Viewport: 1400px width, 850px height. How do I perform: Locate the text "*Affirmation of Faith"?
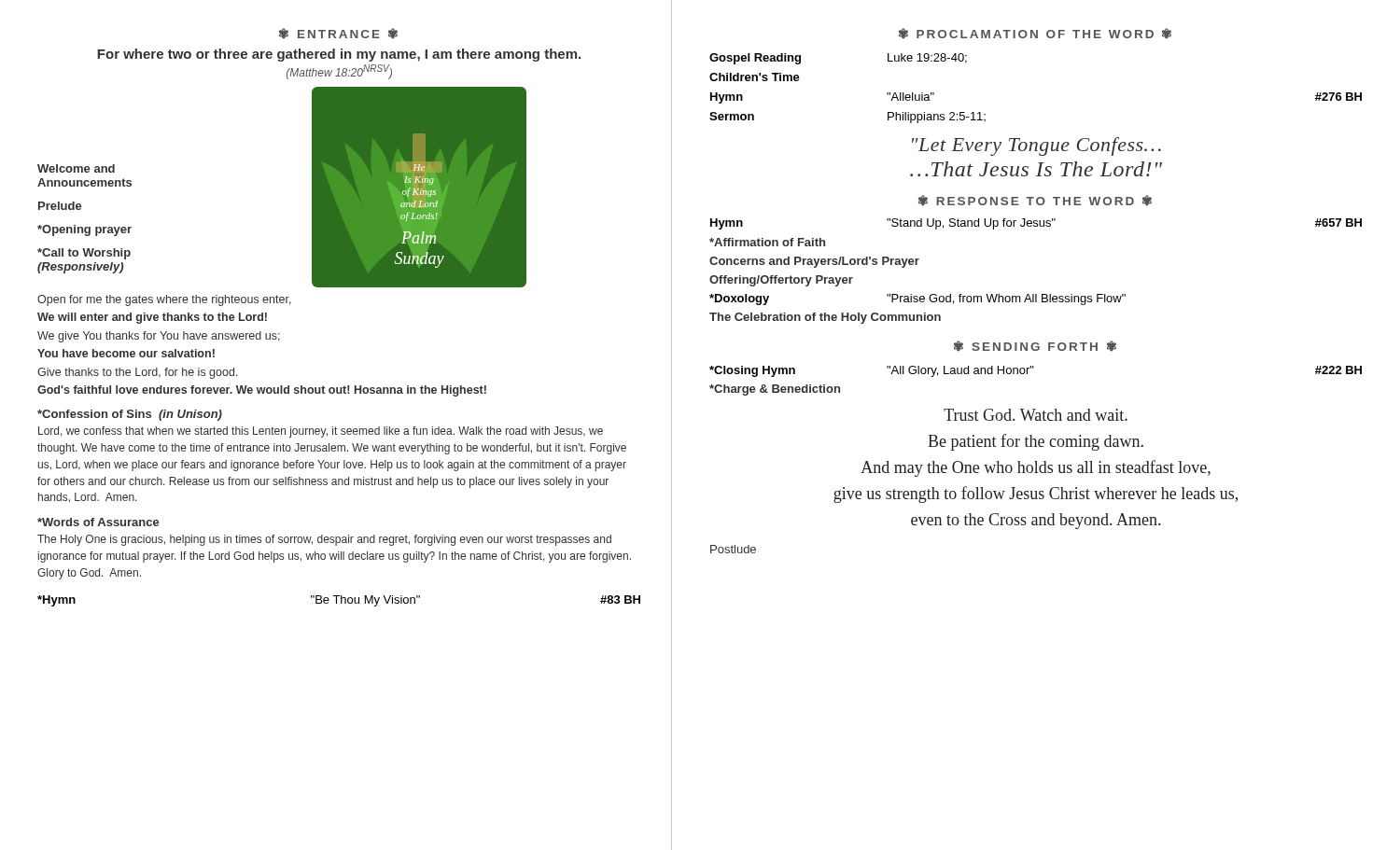tap(768, 242)
